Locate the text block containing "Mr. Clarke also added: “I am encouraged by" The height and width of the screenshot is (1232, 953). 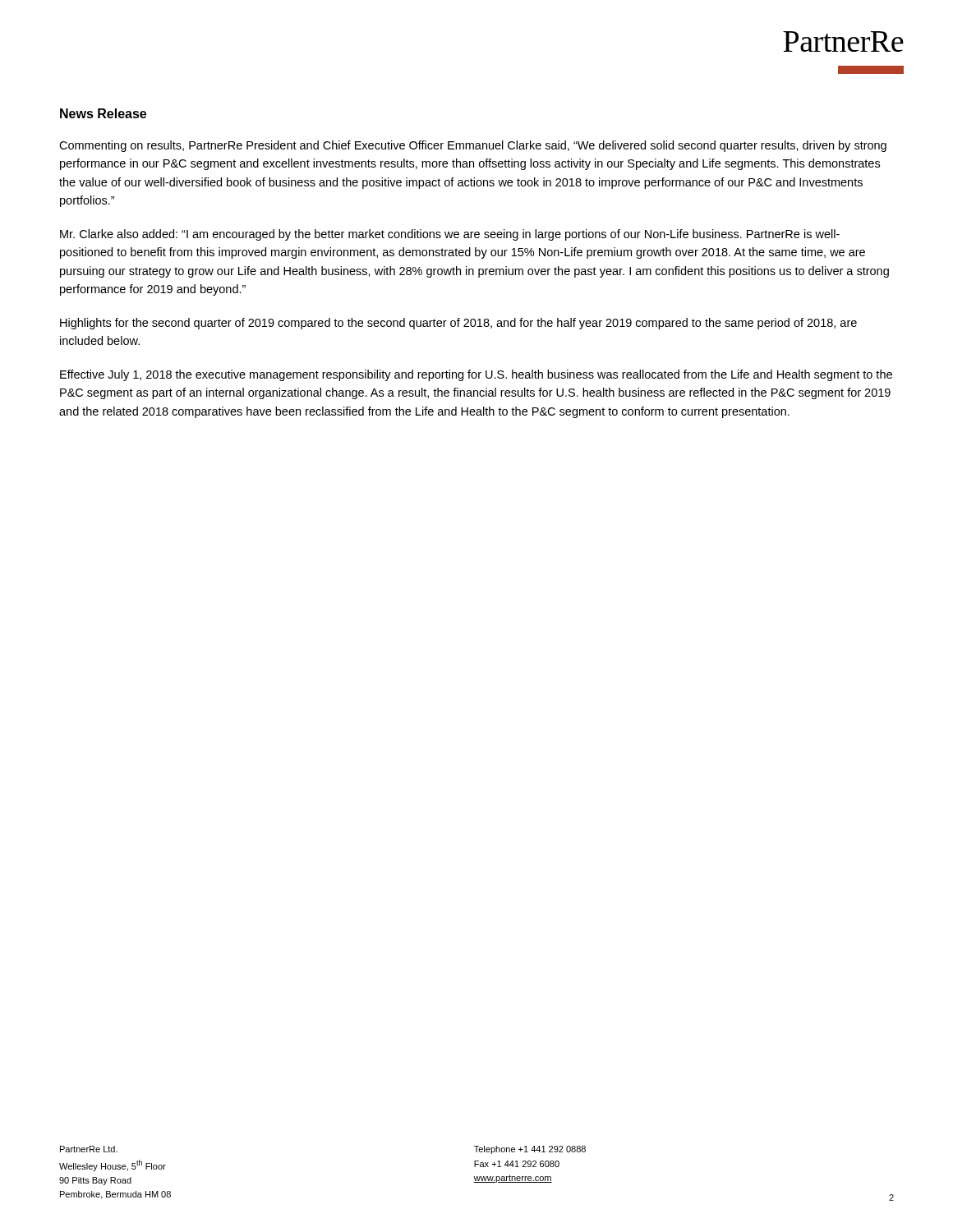(474, 262)
